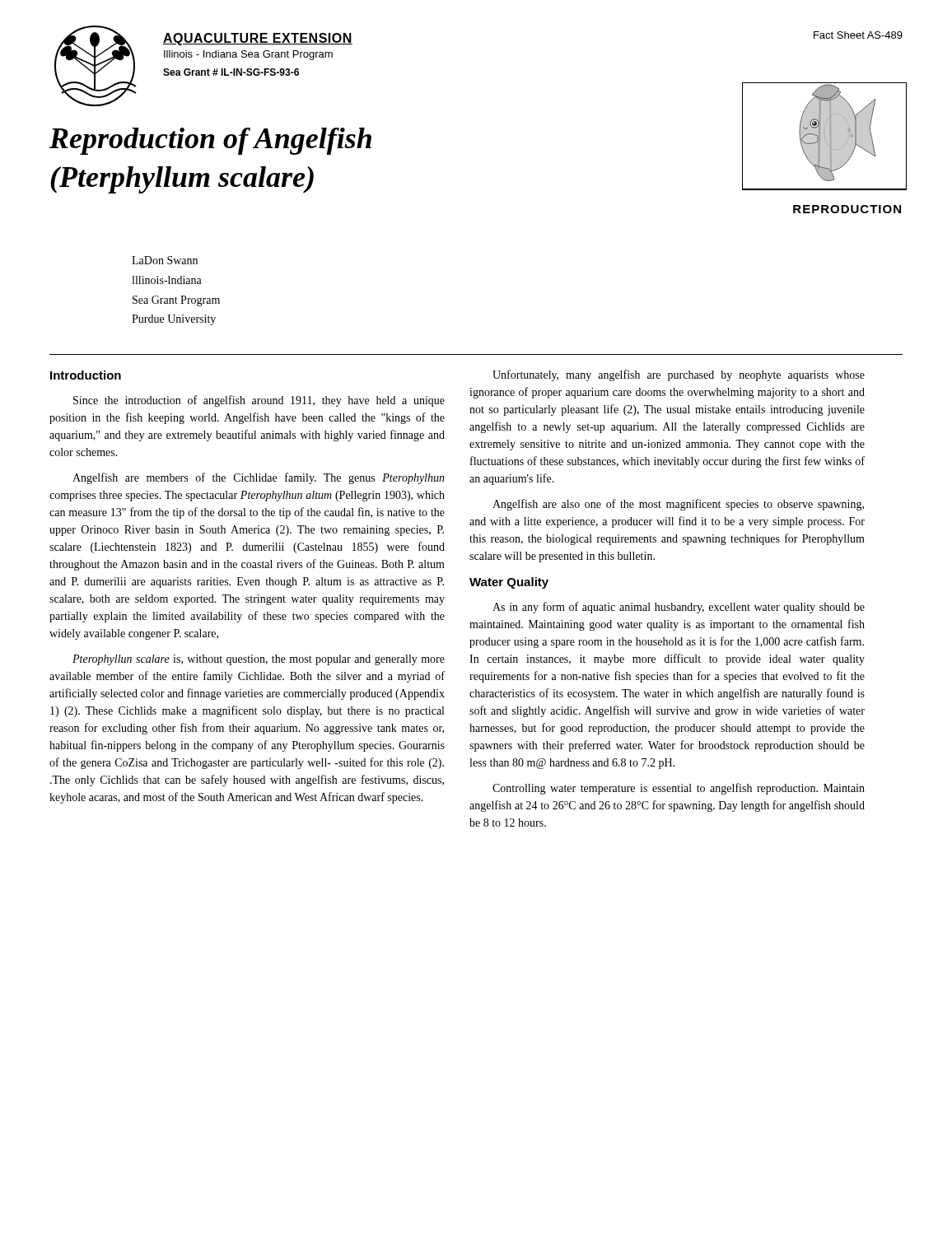The image size is (952, 1235).
Task: Find the text starting "Reproduction of Angelfish (Pterphyllum scalare)"
Action: pyautogui.click(x=211, y=158)
